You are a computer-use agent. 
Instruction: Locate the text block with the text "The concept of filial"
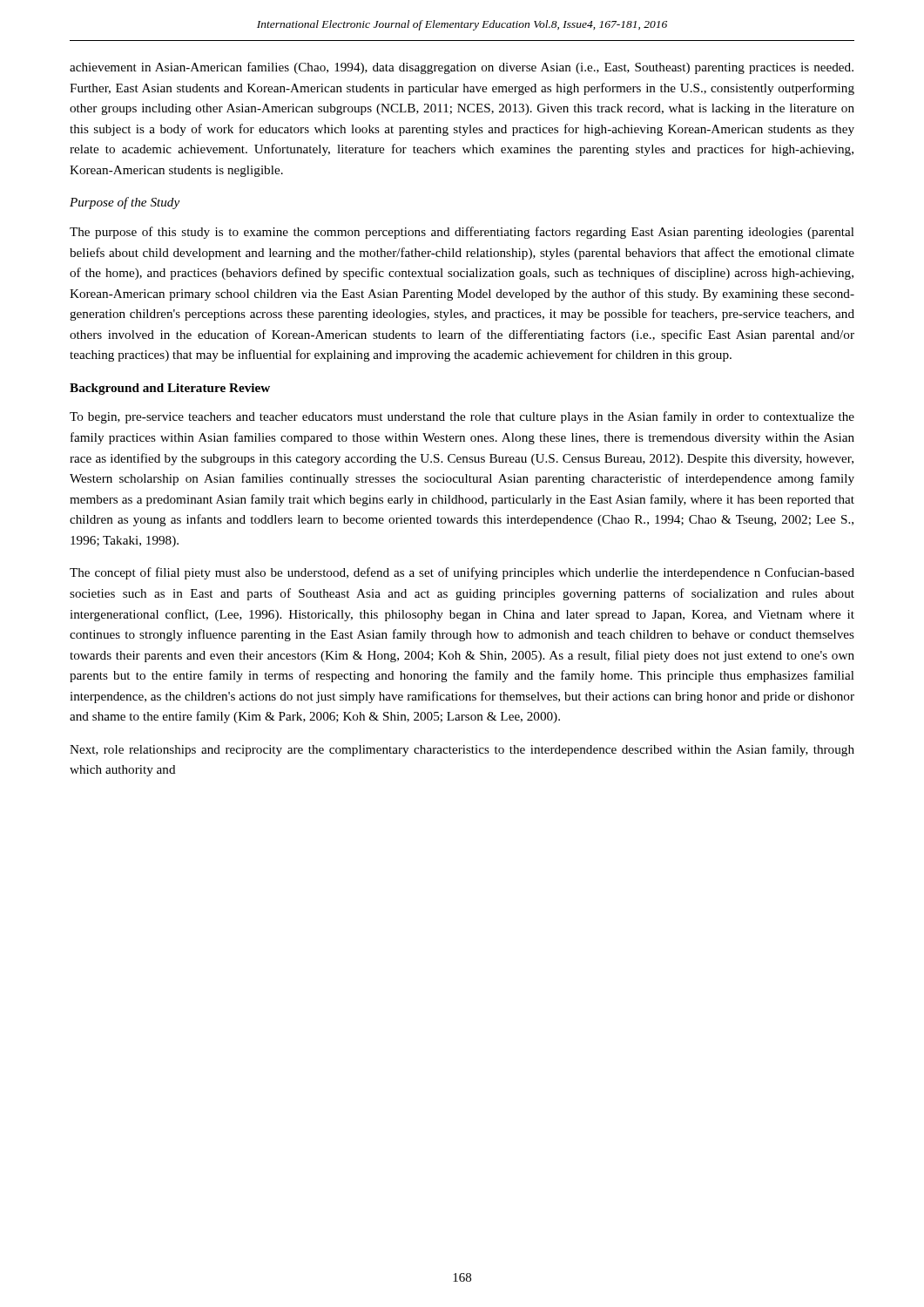(462, 644)
